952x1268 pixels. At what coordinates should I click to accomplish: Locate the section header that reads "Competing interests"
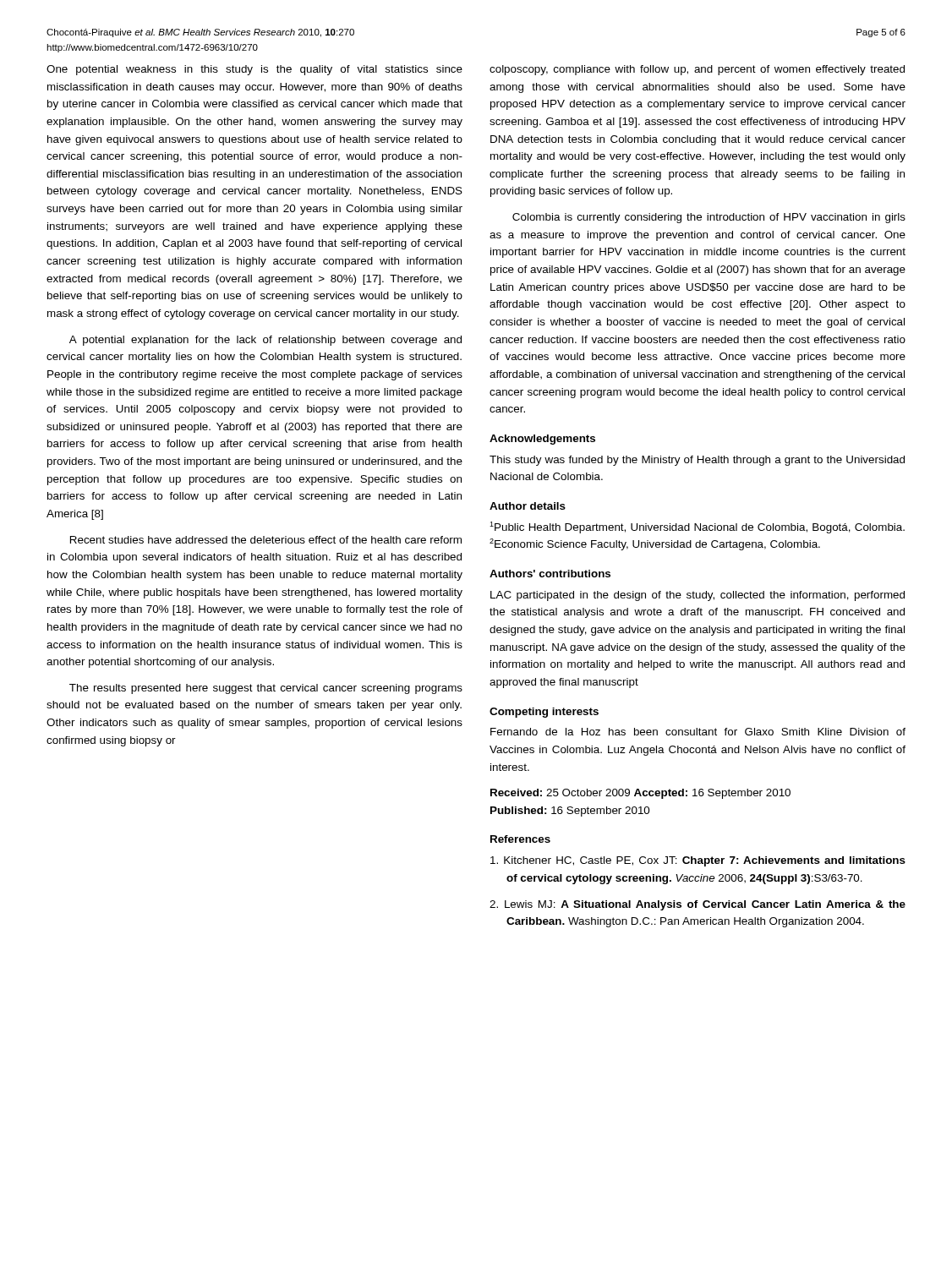[544, 711]
